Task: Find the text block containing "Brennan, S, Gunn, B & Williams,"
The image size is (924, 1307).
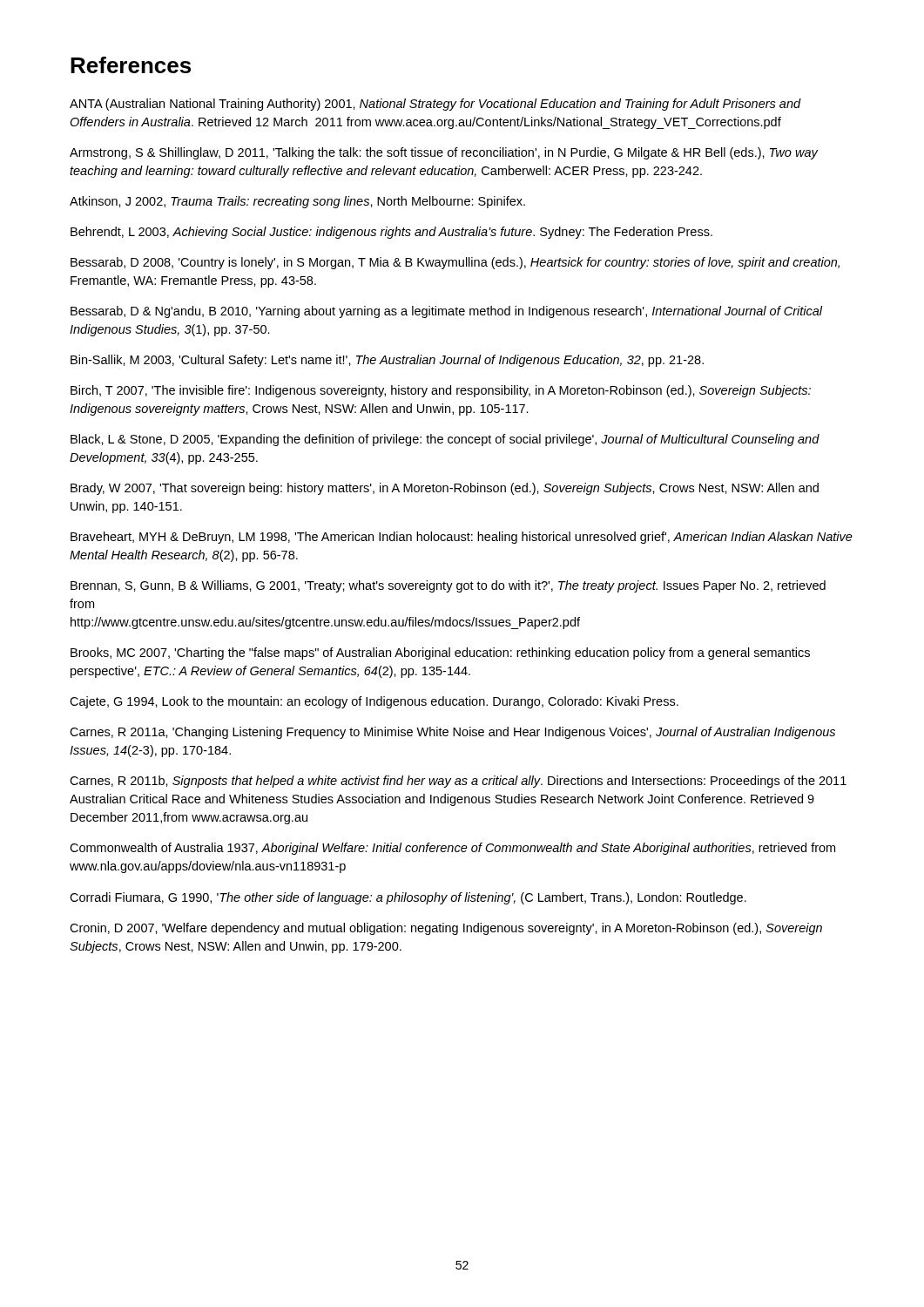Action: 448,586
